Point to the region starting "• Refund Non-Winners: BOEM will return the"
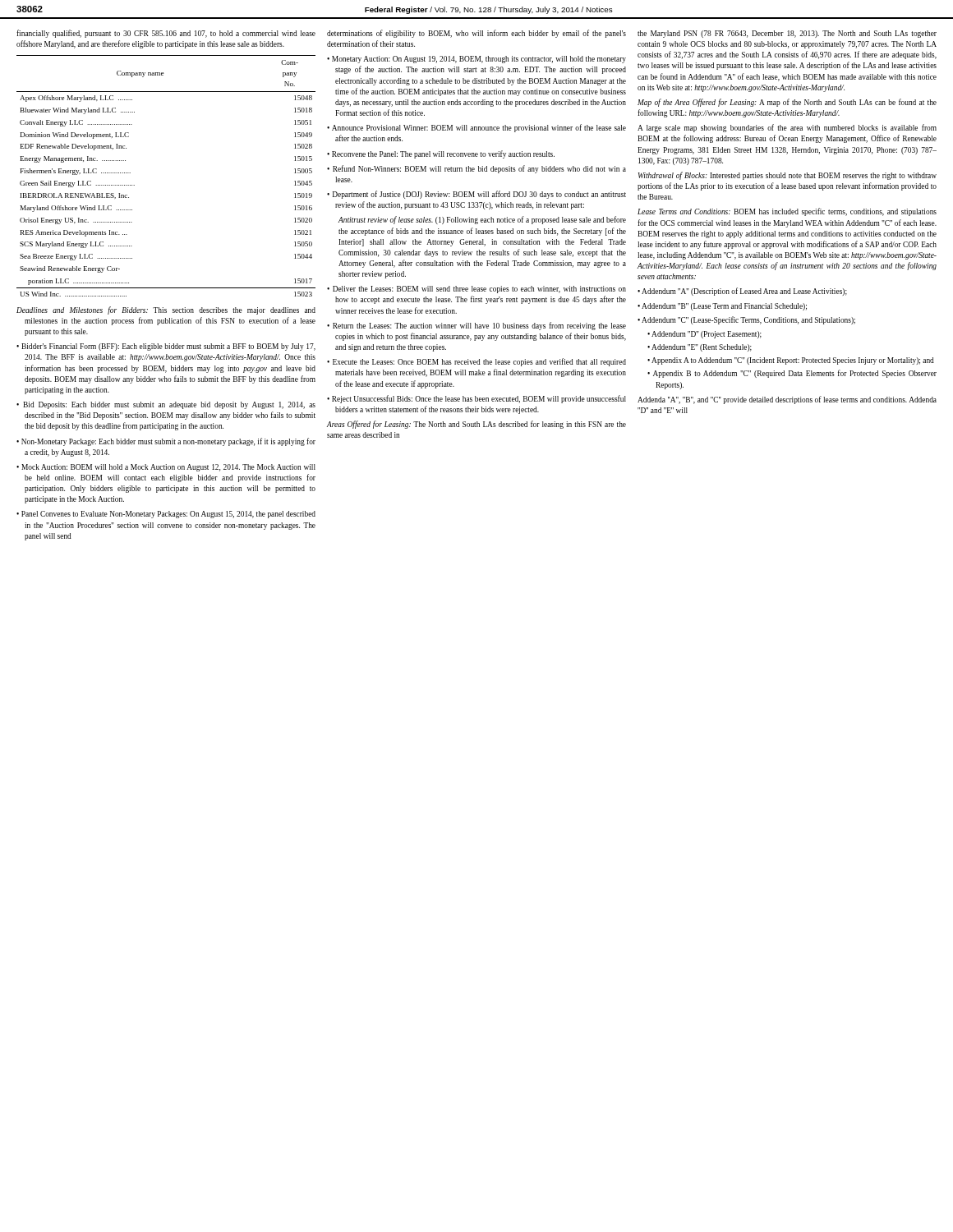This screenshot has width=953, height=1232. [476, 174]
